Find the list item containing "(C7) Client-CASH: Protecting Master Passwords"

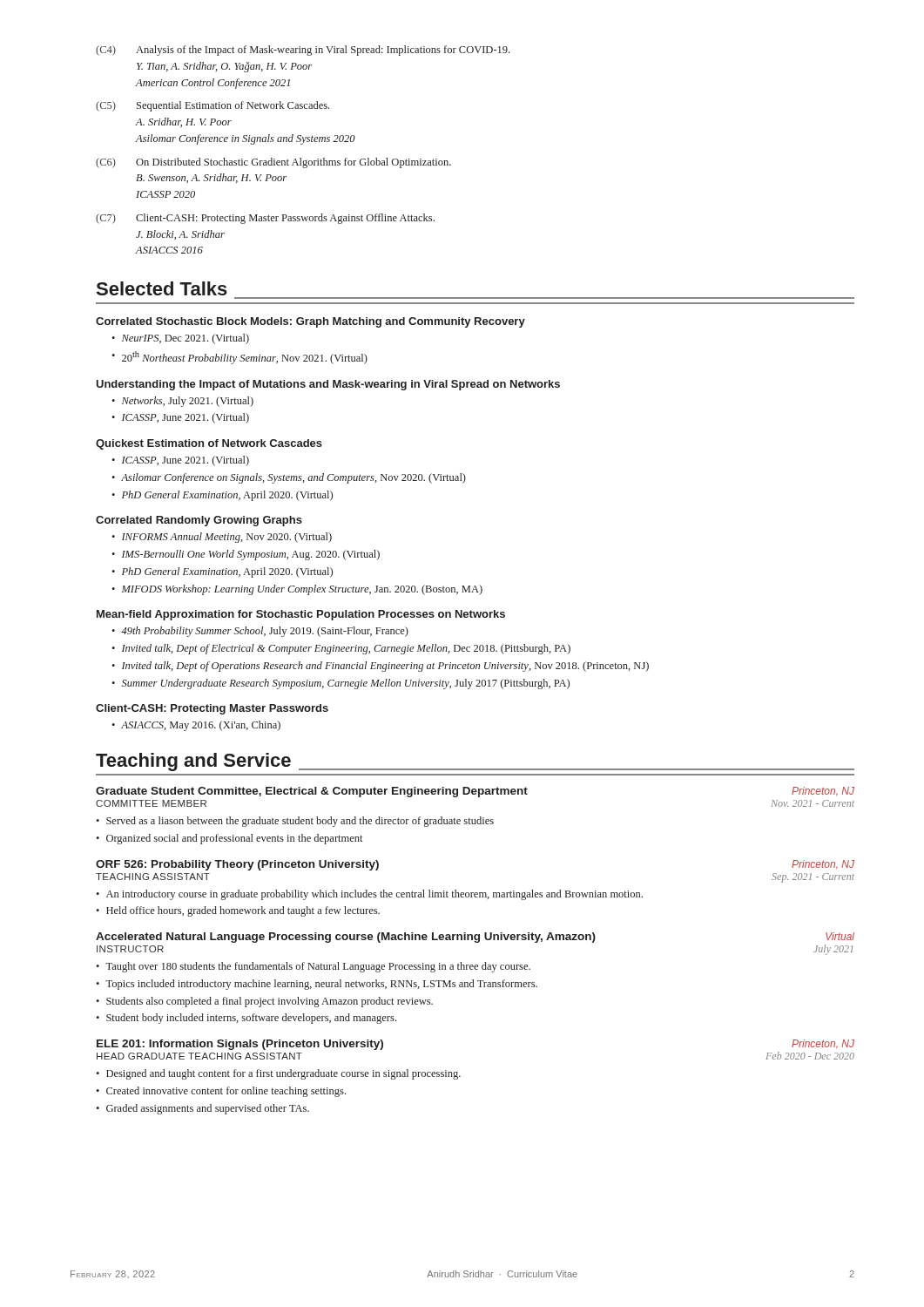265,219
